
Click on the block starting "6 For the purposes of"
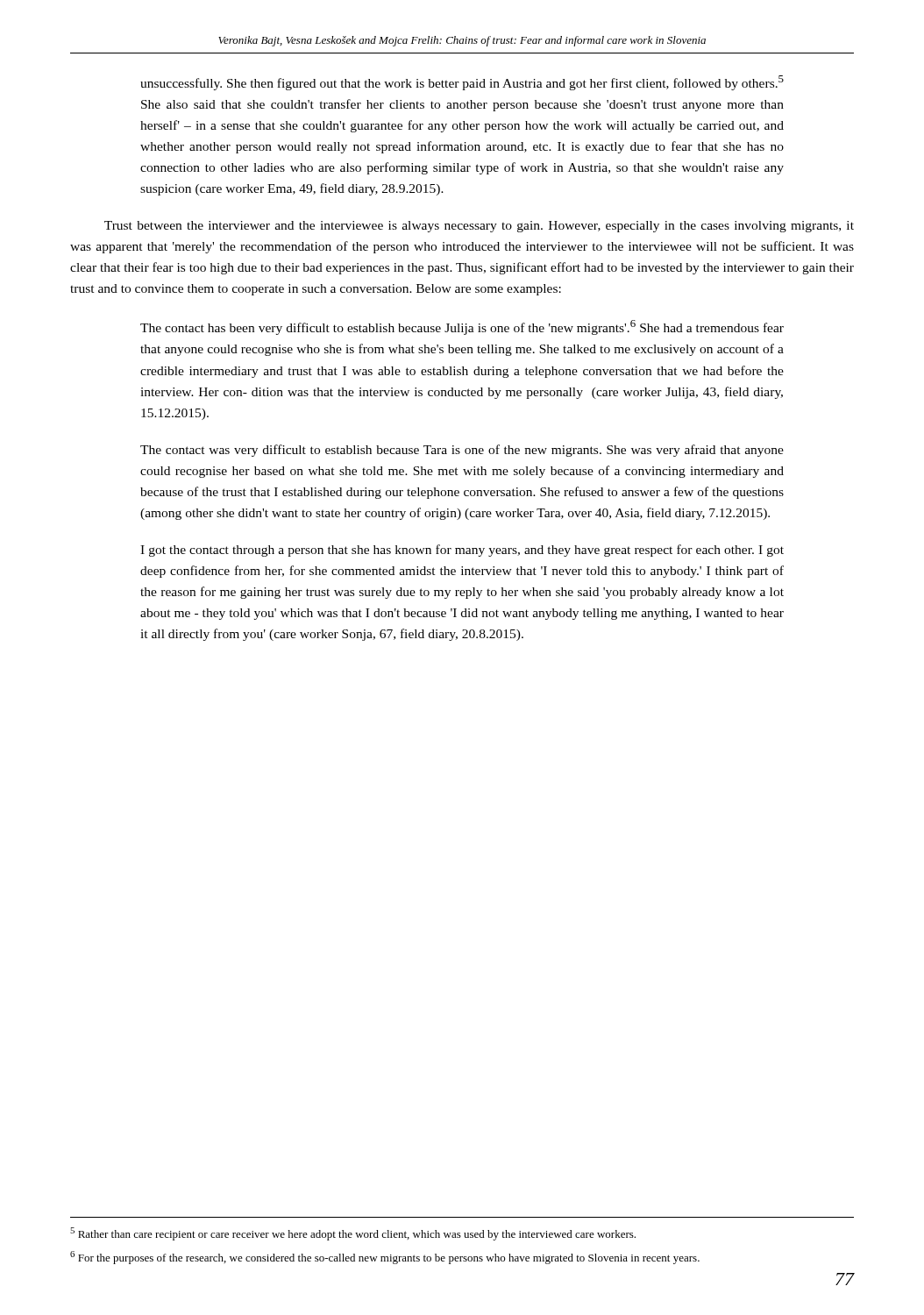pos(385,1257)
